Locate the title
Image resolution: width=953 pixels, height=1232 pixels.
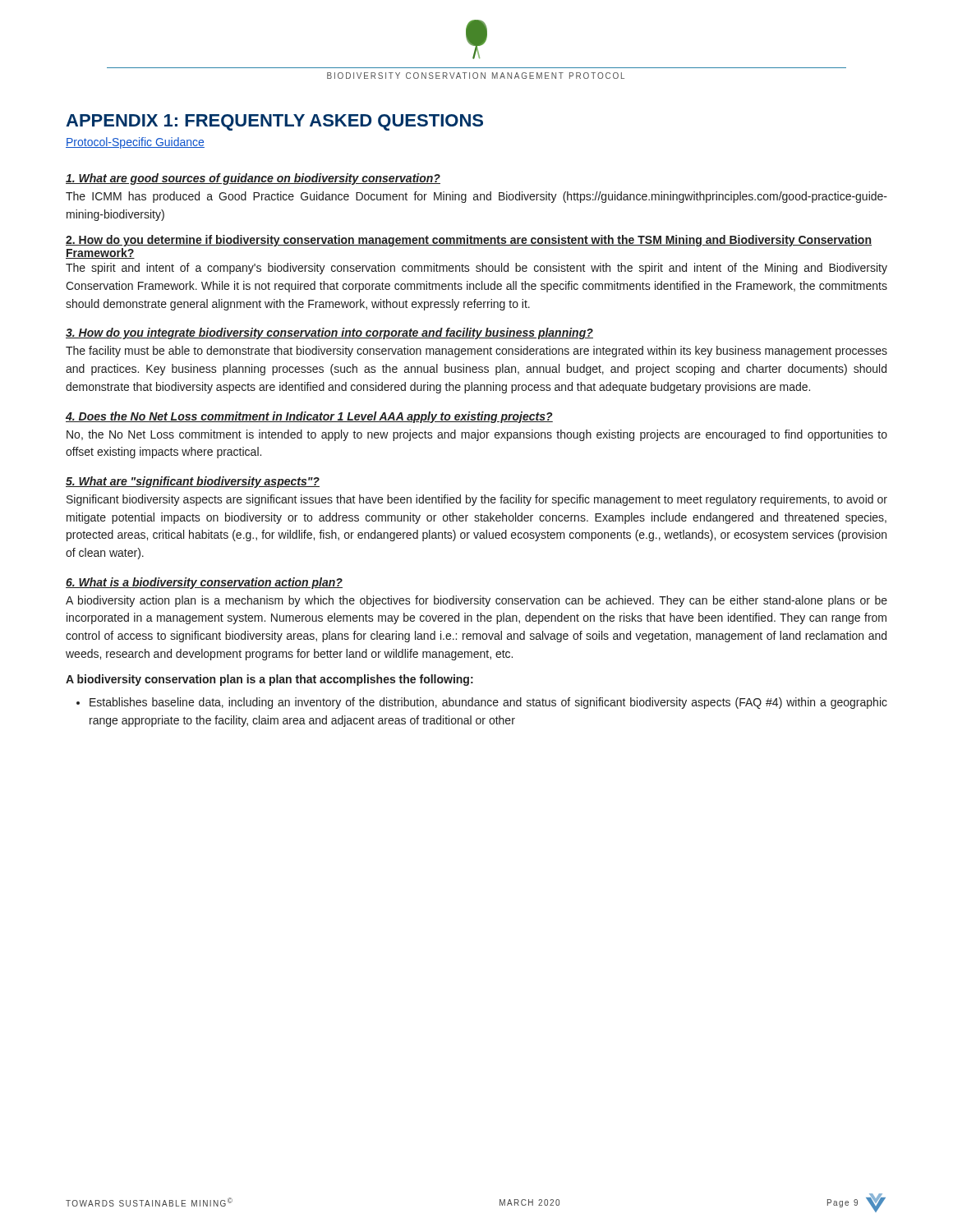[x=275, y=120]
